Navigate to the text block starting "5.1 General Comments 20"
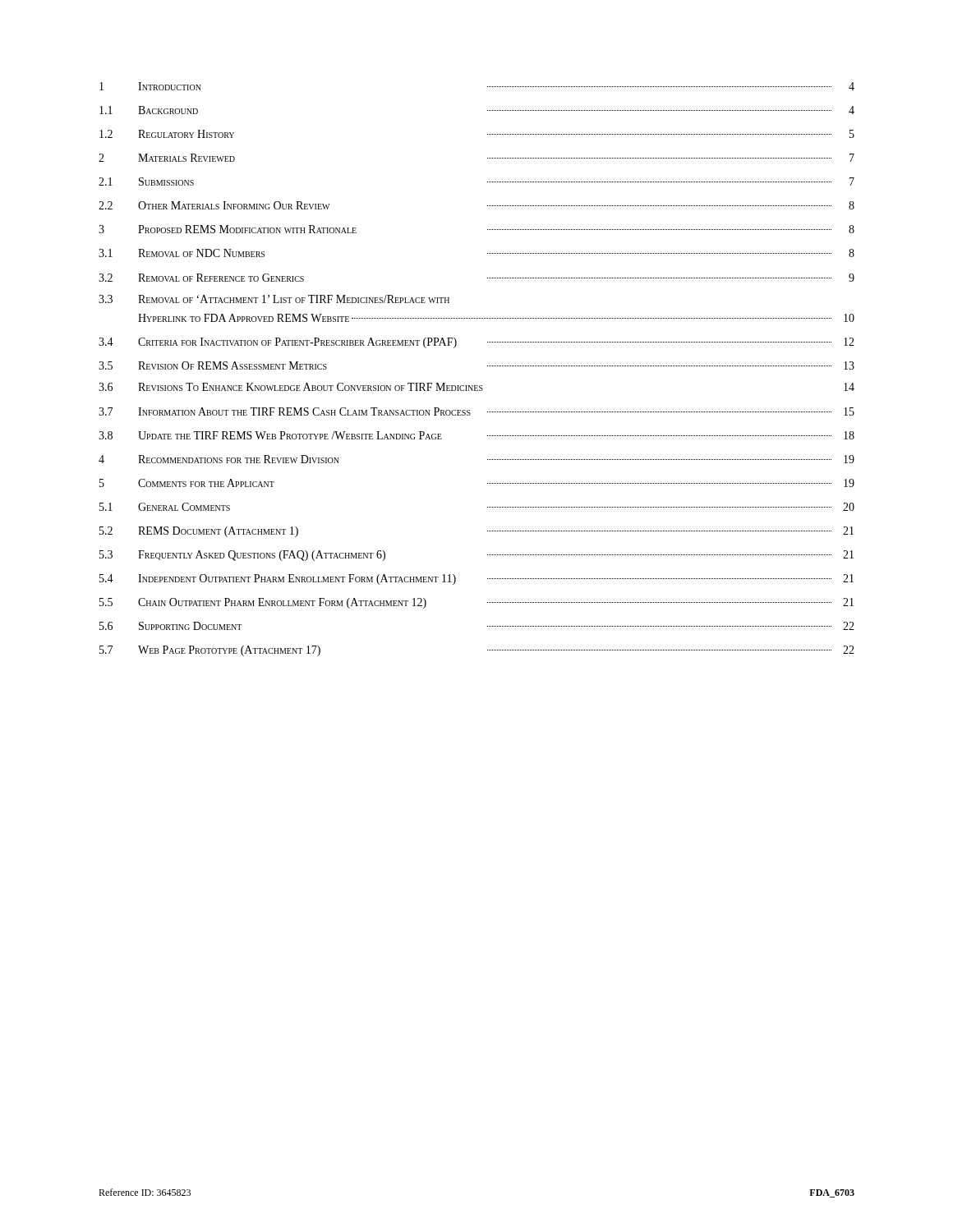This screenshot has width=953, height=1232. click(476, 506)
